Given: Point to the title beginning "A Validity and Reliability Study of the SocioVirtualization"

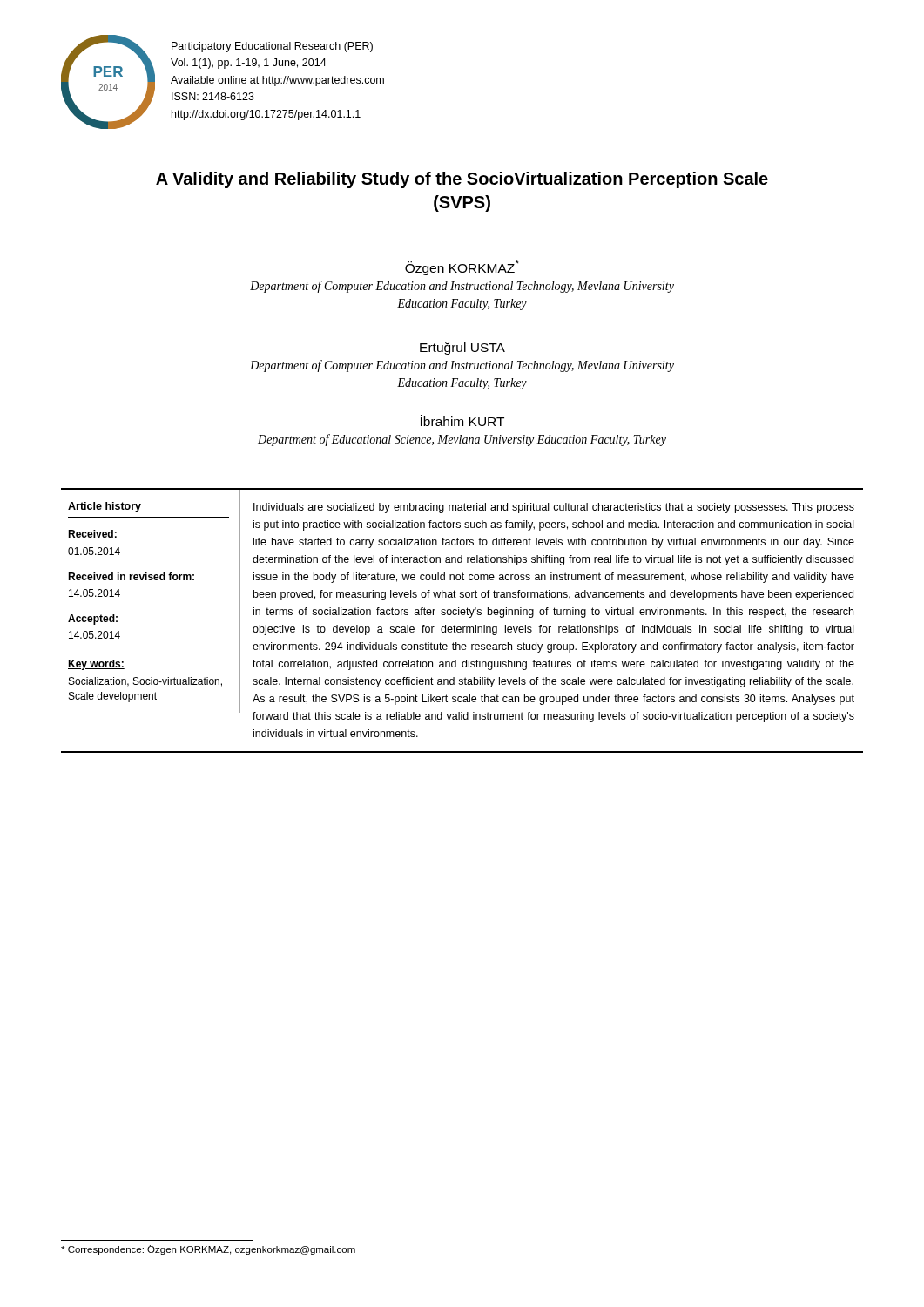Looking at the screenshot, I should (462, 191).
